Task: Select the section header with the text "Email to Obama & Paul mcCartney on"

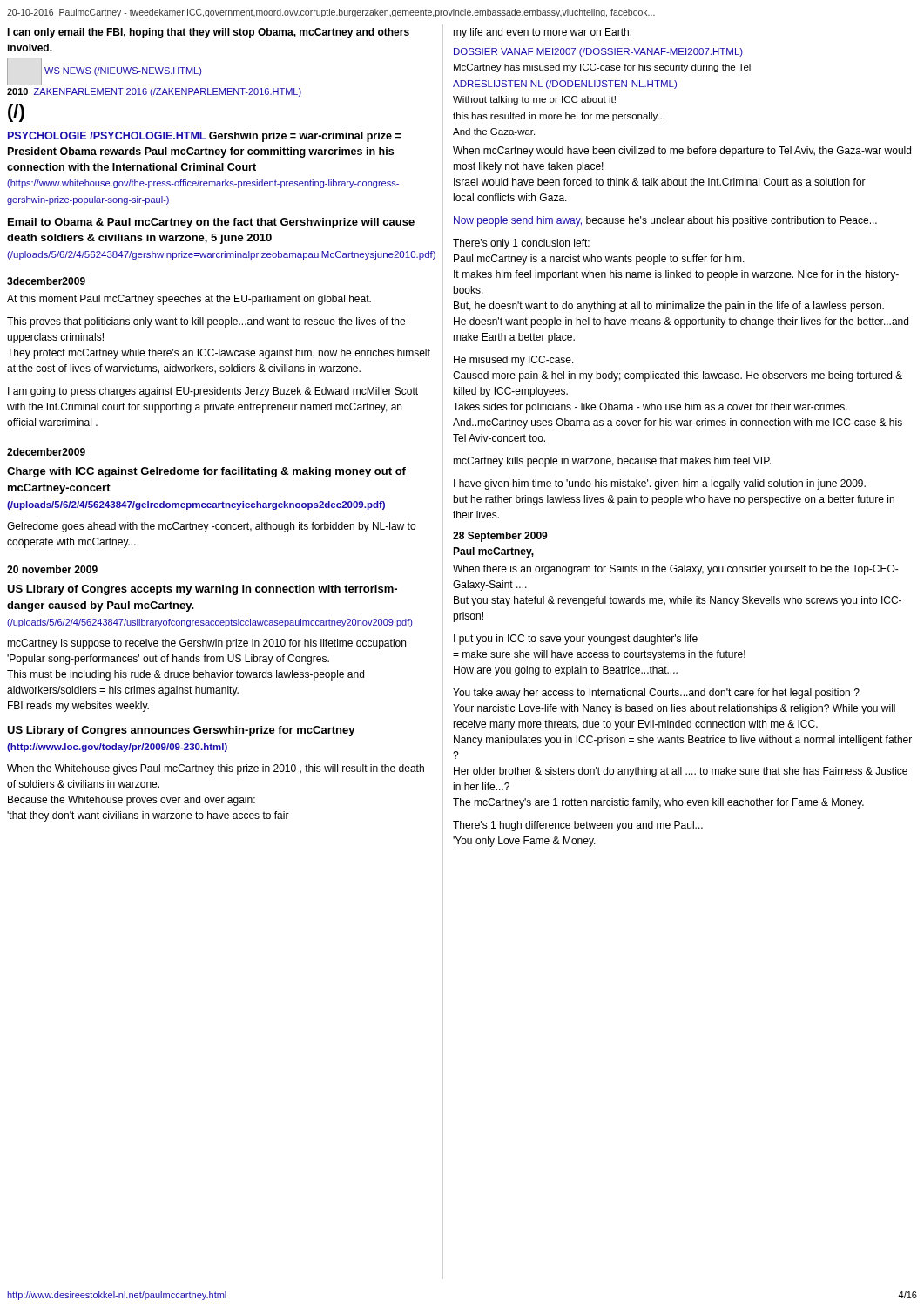Action: [211, 230]
